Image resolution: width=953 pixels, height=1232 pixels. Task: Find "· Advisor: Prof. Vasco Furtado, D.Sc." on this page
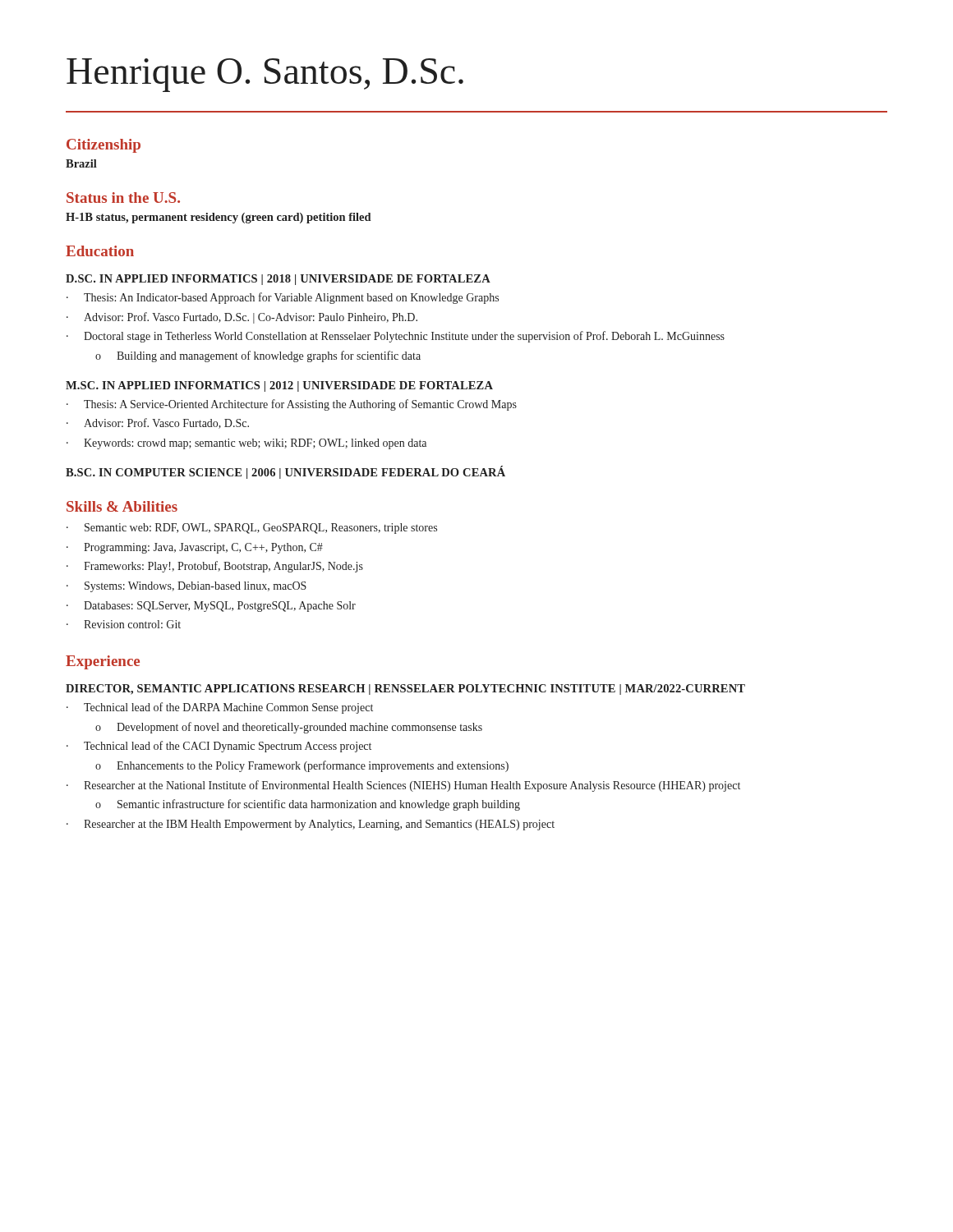(158, 423)
